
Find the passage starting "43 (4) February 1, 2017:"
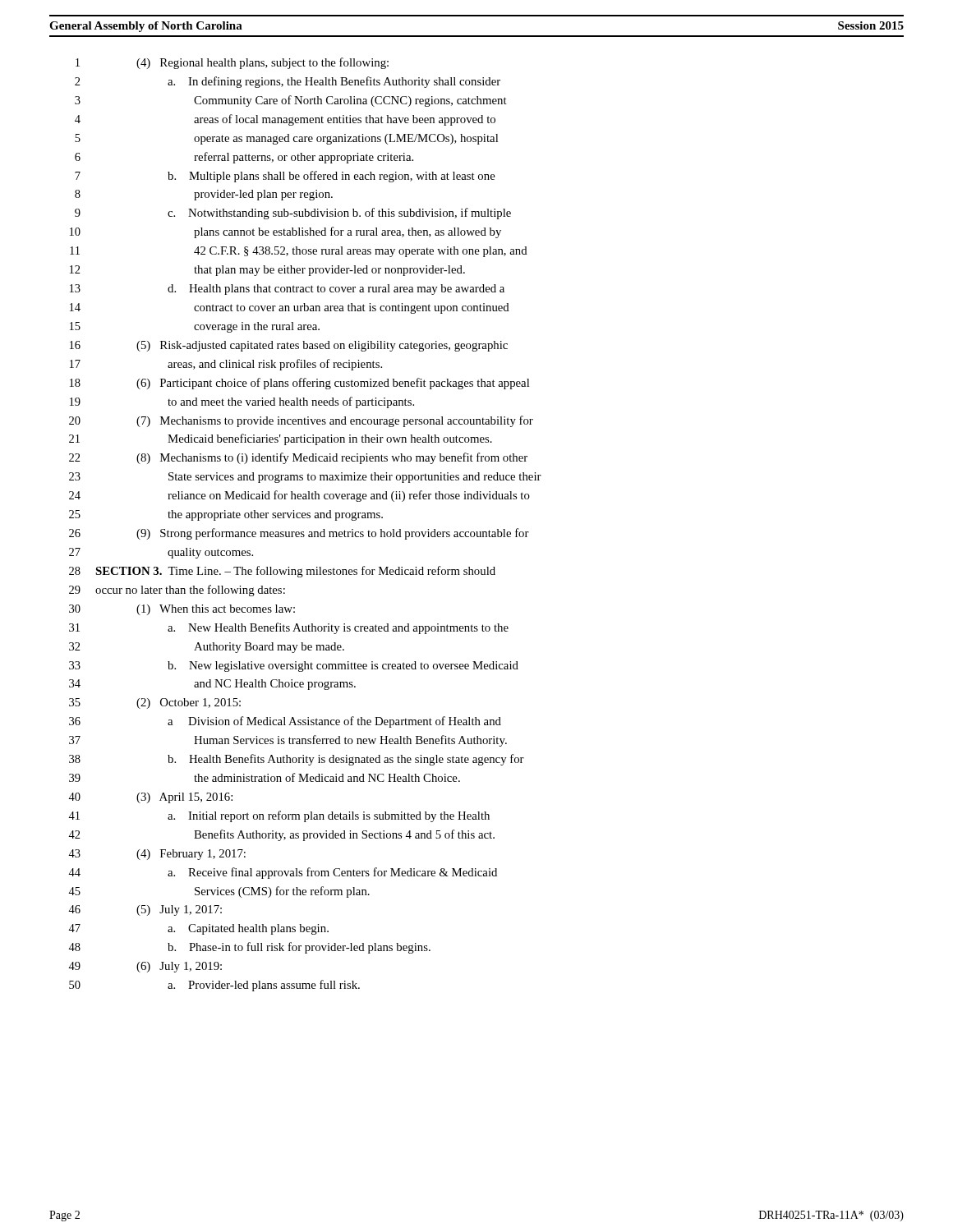(157, 855)
